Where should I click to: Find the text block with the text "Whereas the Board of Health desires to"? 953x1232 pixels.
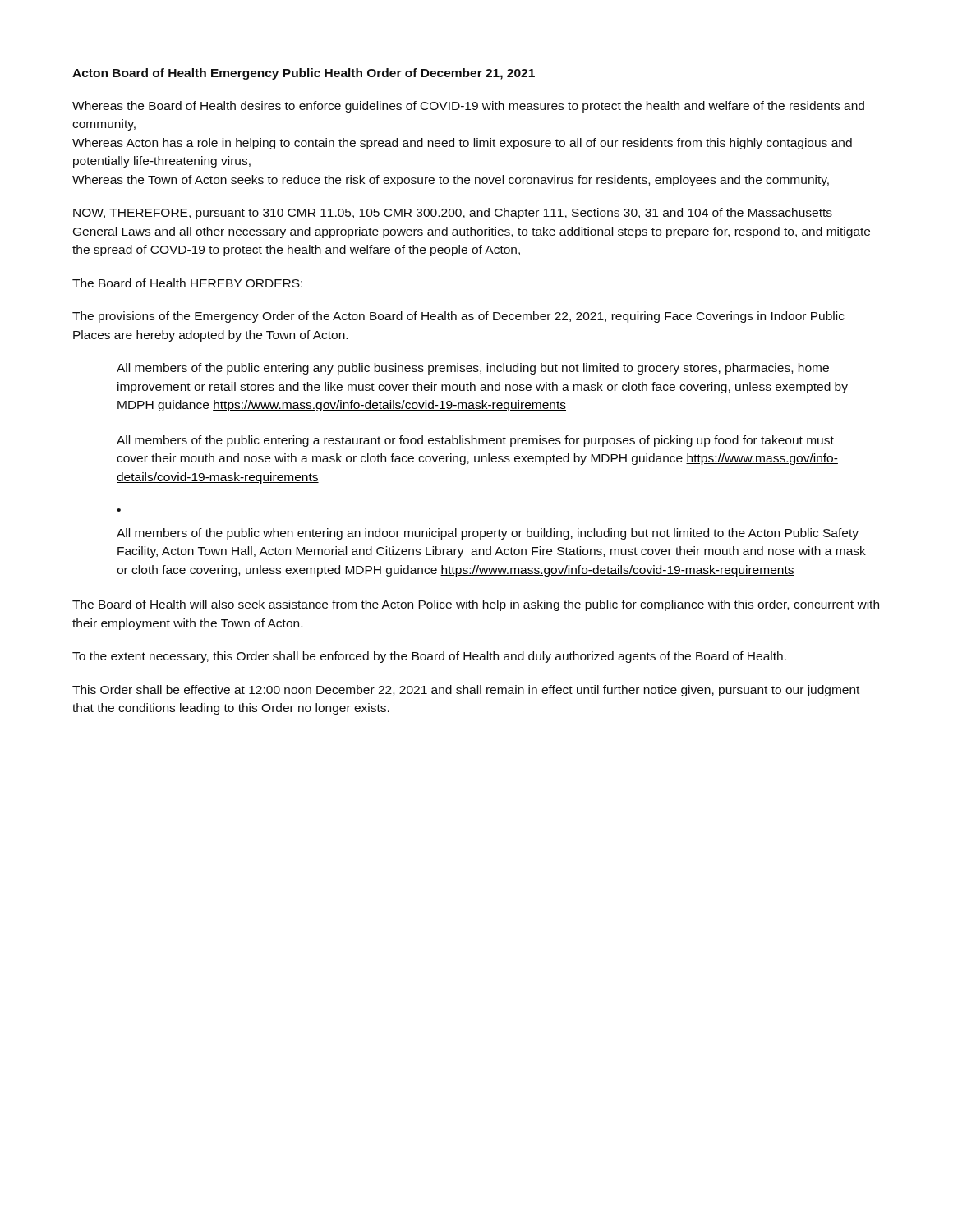click(469, 142)
